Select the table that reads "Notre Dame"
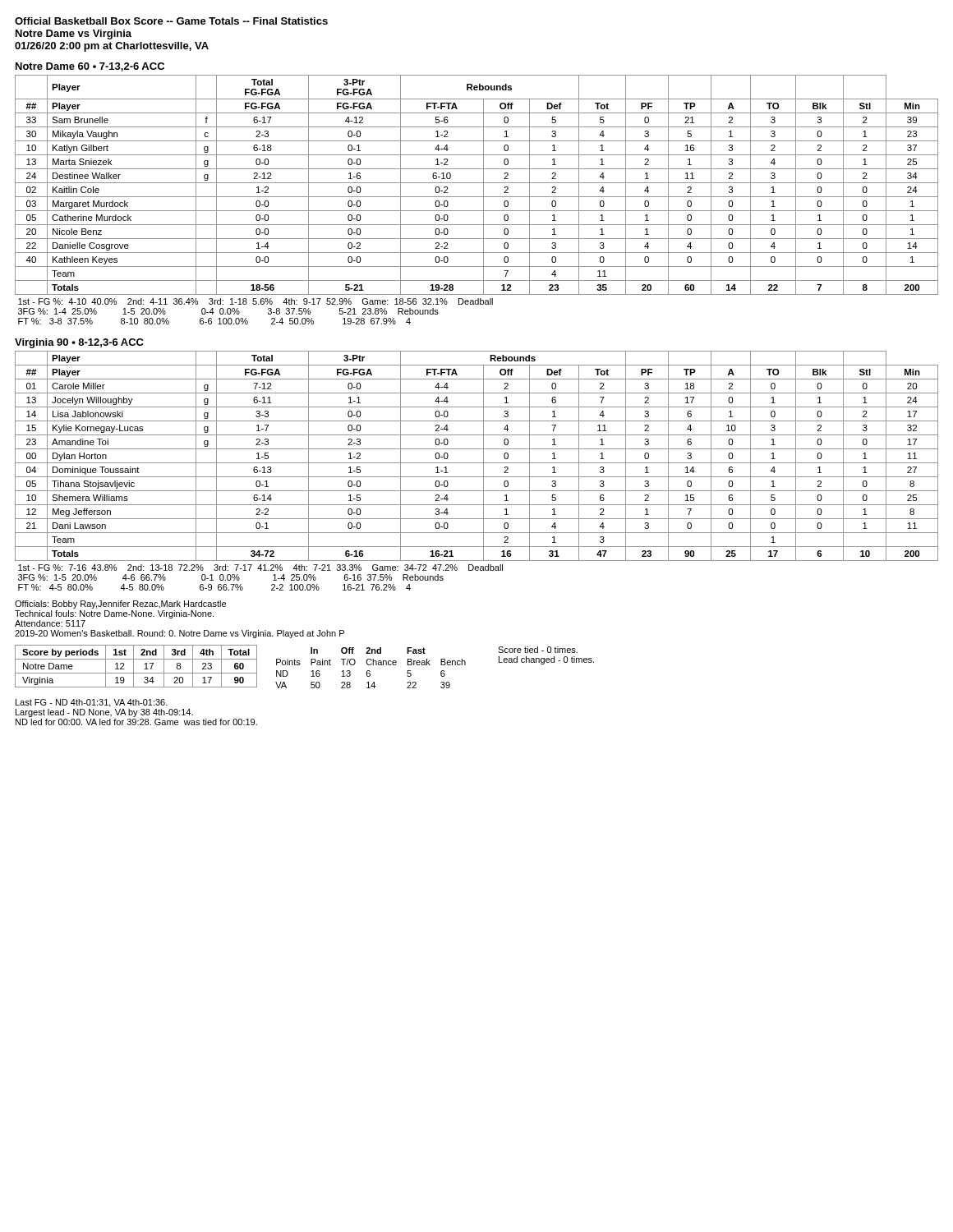 coord(136,666)
